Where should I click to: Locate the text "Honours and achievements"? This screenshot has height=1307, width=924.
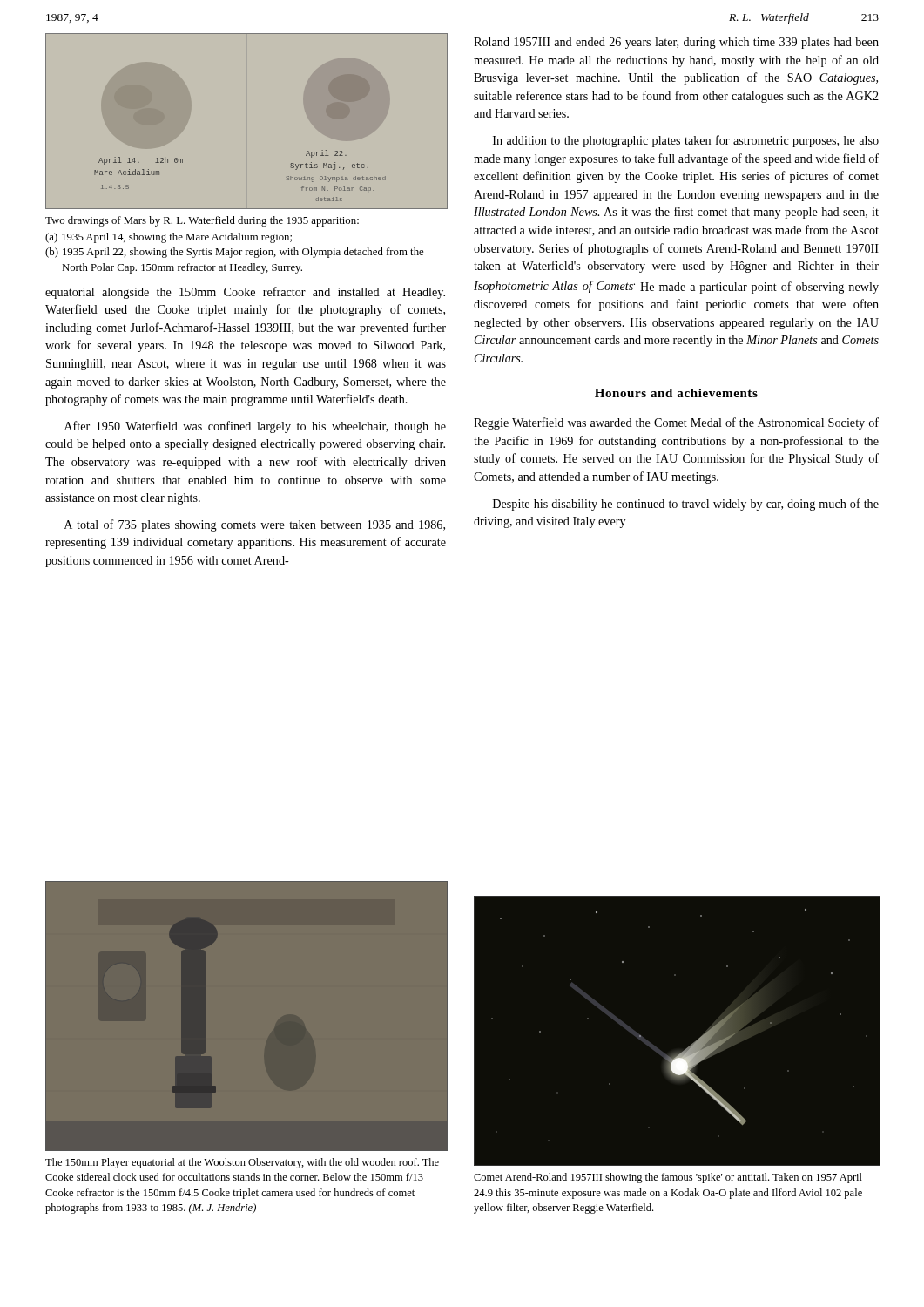pyautogui.click(x=676, y=393)
